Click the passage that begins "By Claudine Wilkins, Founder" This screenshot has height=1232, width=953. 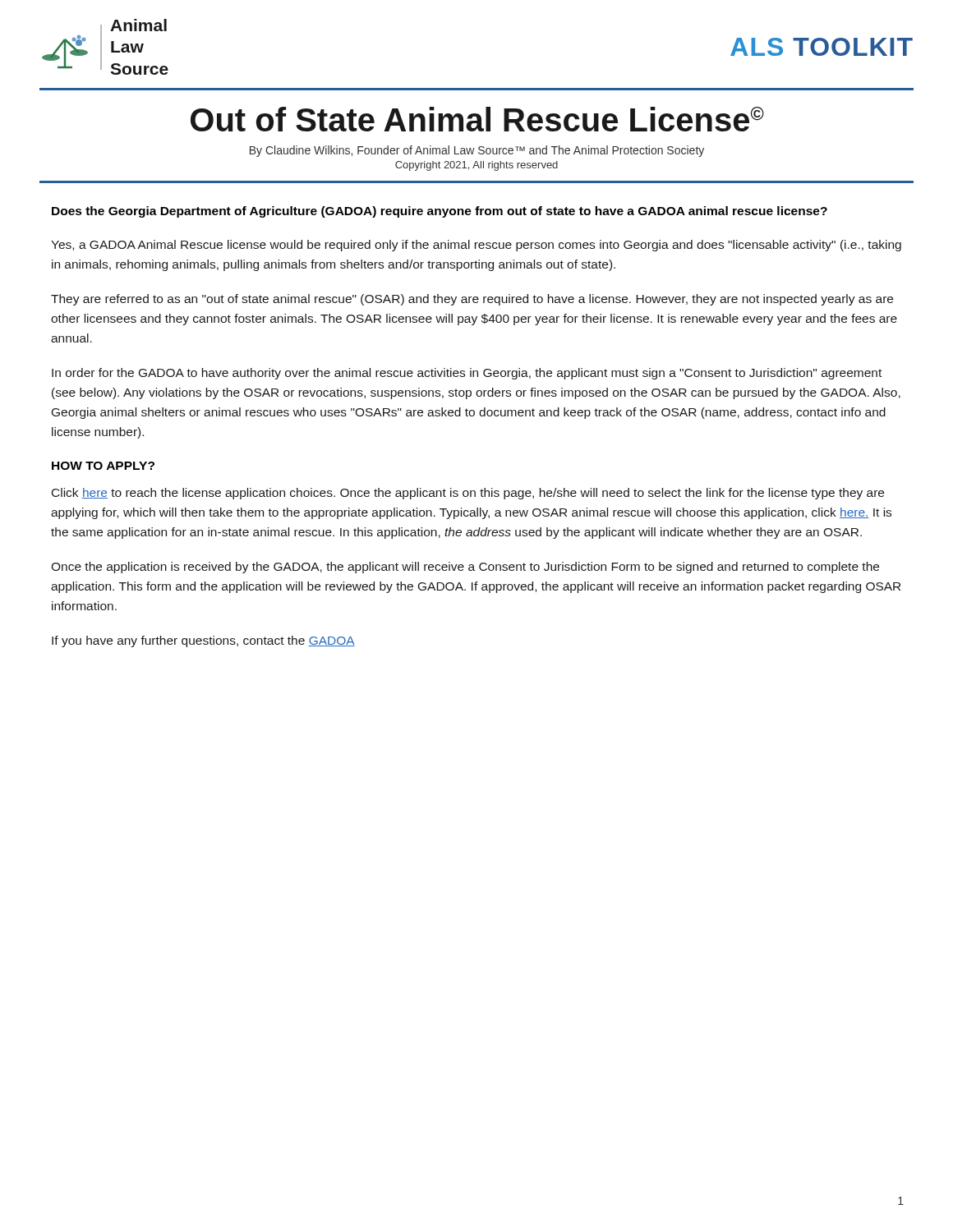(476, 157)
